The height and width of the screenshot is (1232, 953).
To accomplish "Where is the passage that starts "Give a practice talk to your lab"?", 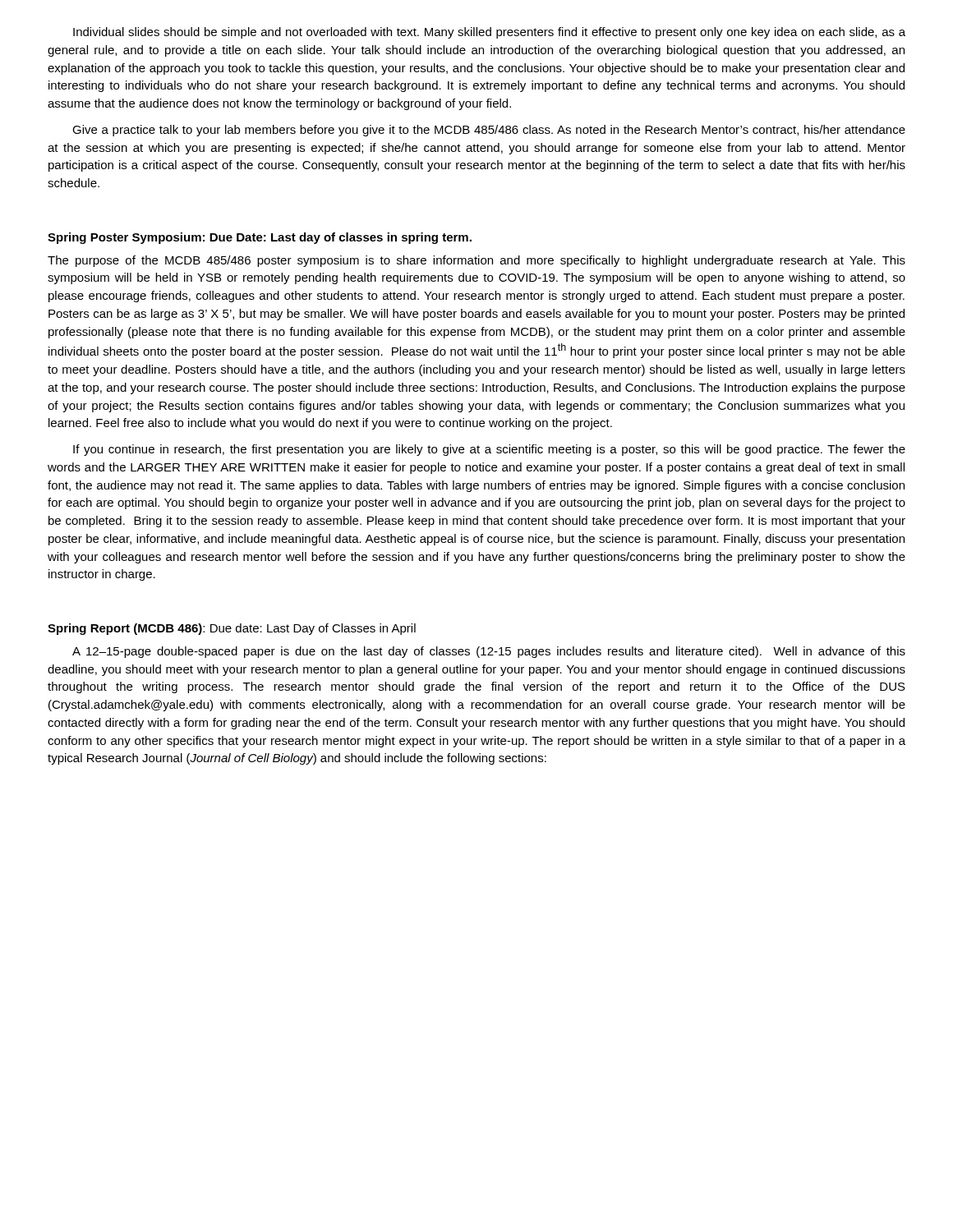I will (x=476, y=156).
